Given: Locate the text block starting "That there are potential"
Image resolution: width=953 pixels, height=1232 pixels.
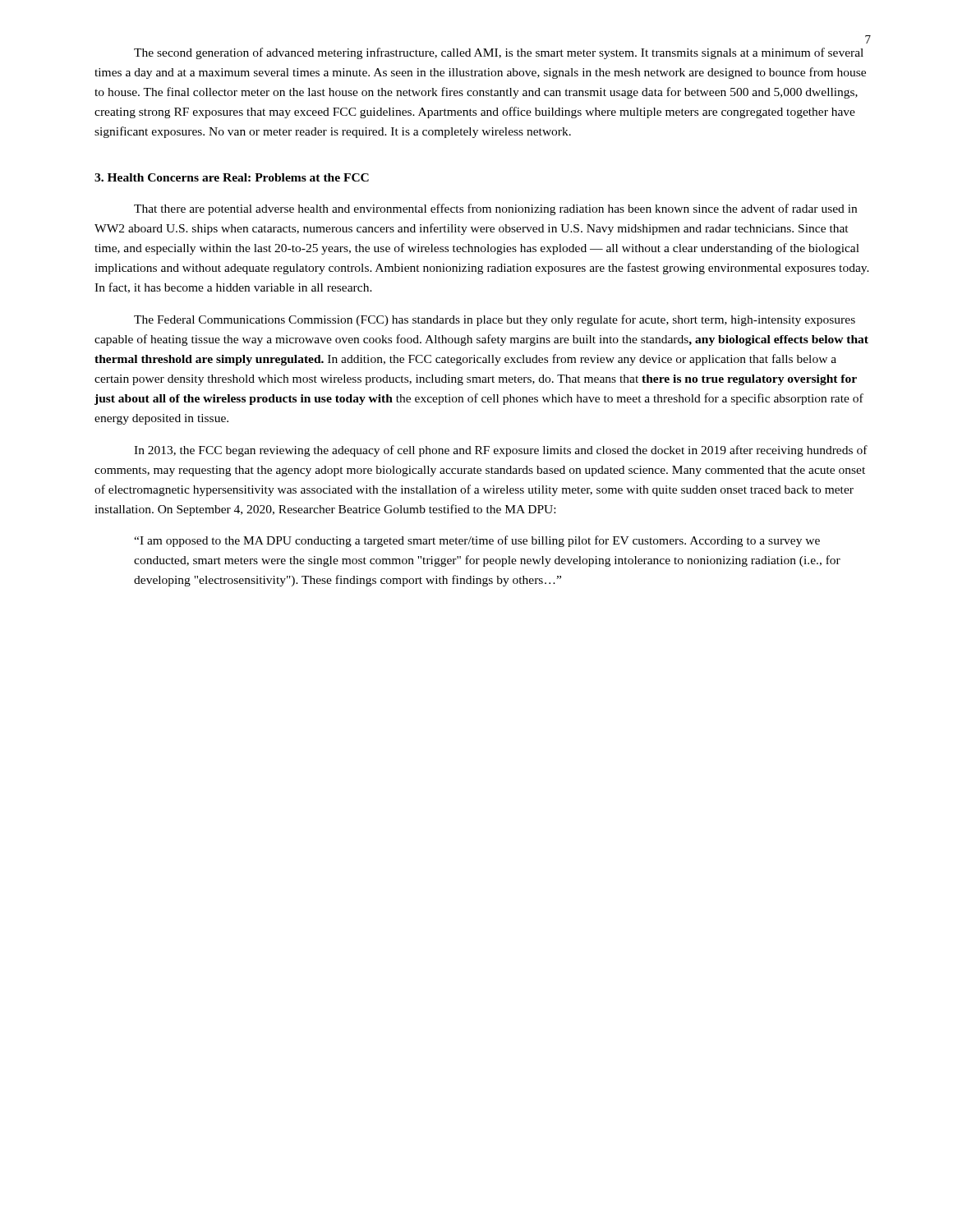Looking at the screenshot, I should tap(483, 248).
